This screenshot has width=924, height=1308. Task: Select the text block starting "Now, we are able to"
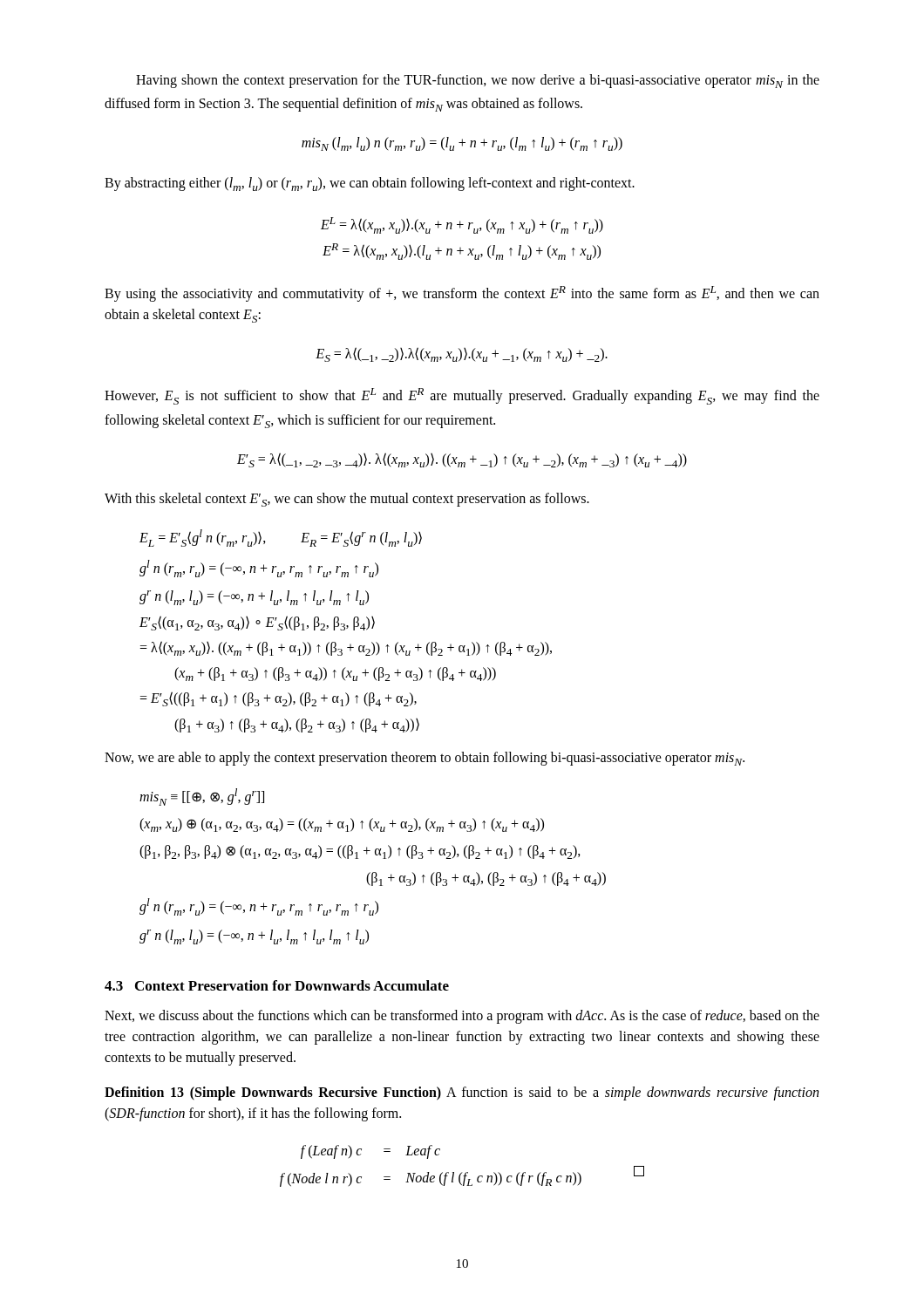(425, 759)
